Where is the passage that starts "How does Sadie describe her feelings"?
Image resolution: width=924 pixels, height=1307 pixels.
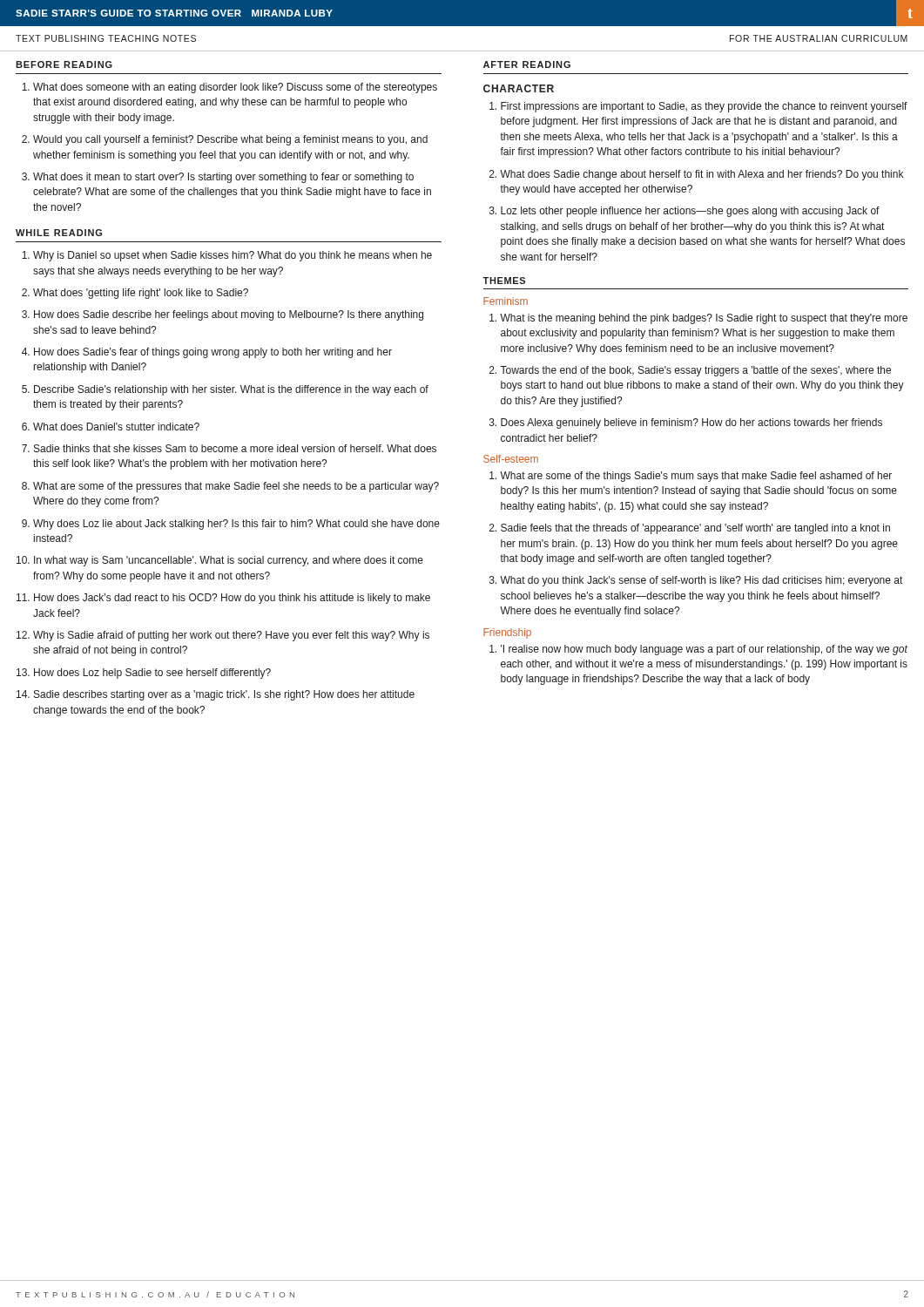pos(237,323)
